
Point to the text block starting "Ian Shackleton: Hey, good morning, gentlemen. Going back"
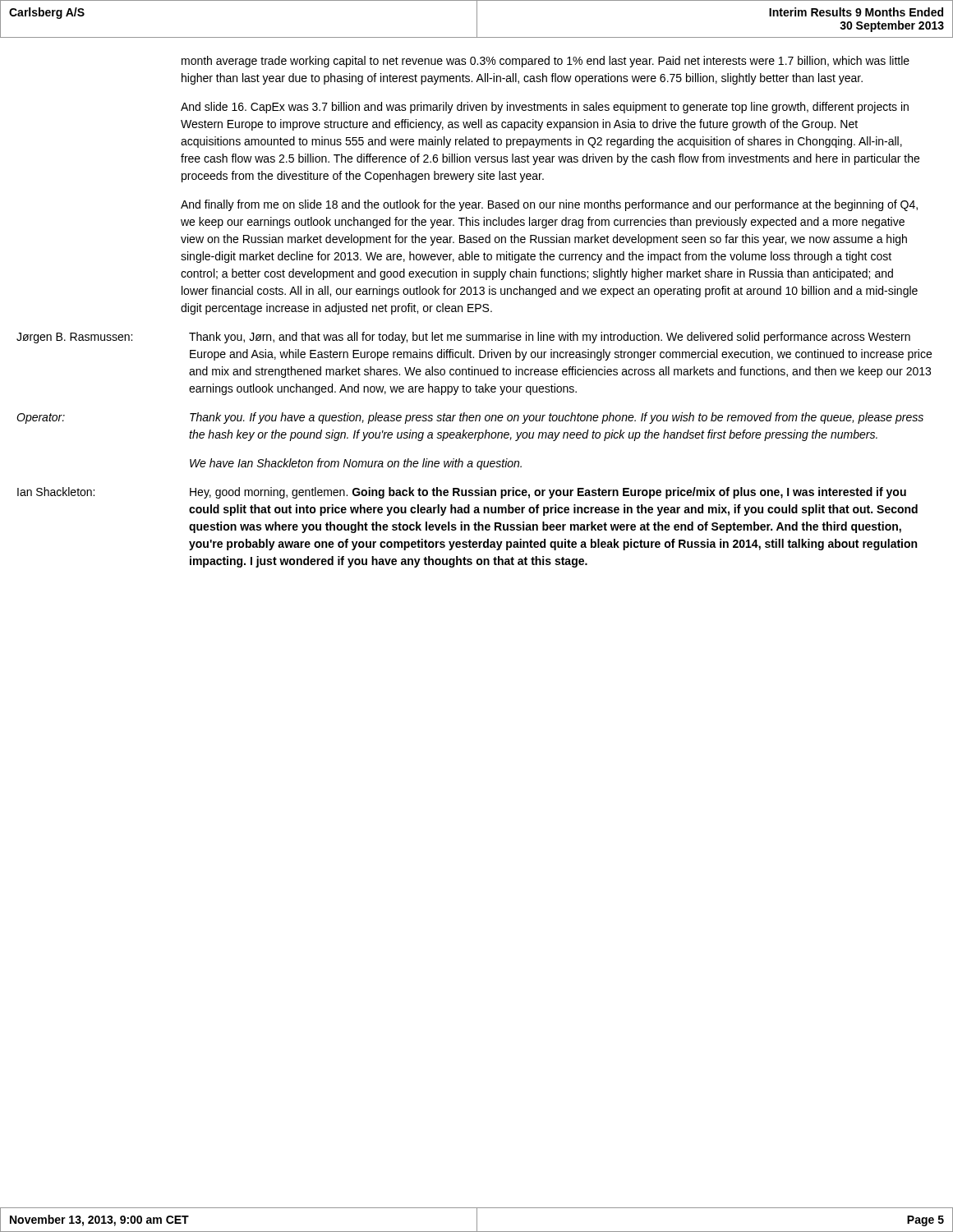tap(476, 527)
